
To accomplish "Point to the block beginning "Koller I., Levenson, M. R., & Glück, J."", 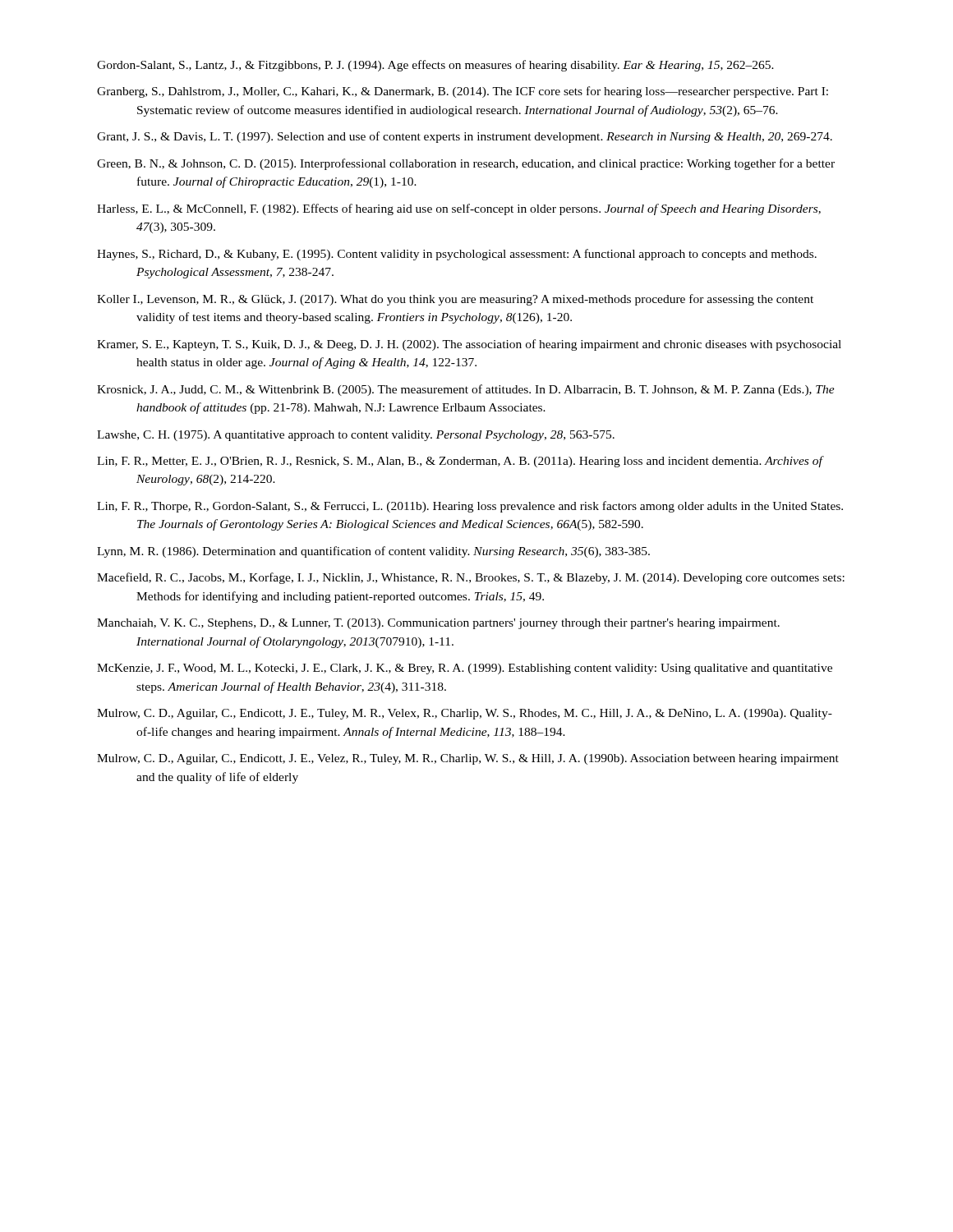I will pos(455,308).
